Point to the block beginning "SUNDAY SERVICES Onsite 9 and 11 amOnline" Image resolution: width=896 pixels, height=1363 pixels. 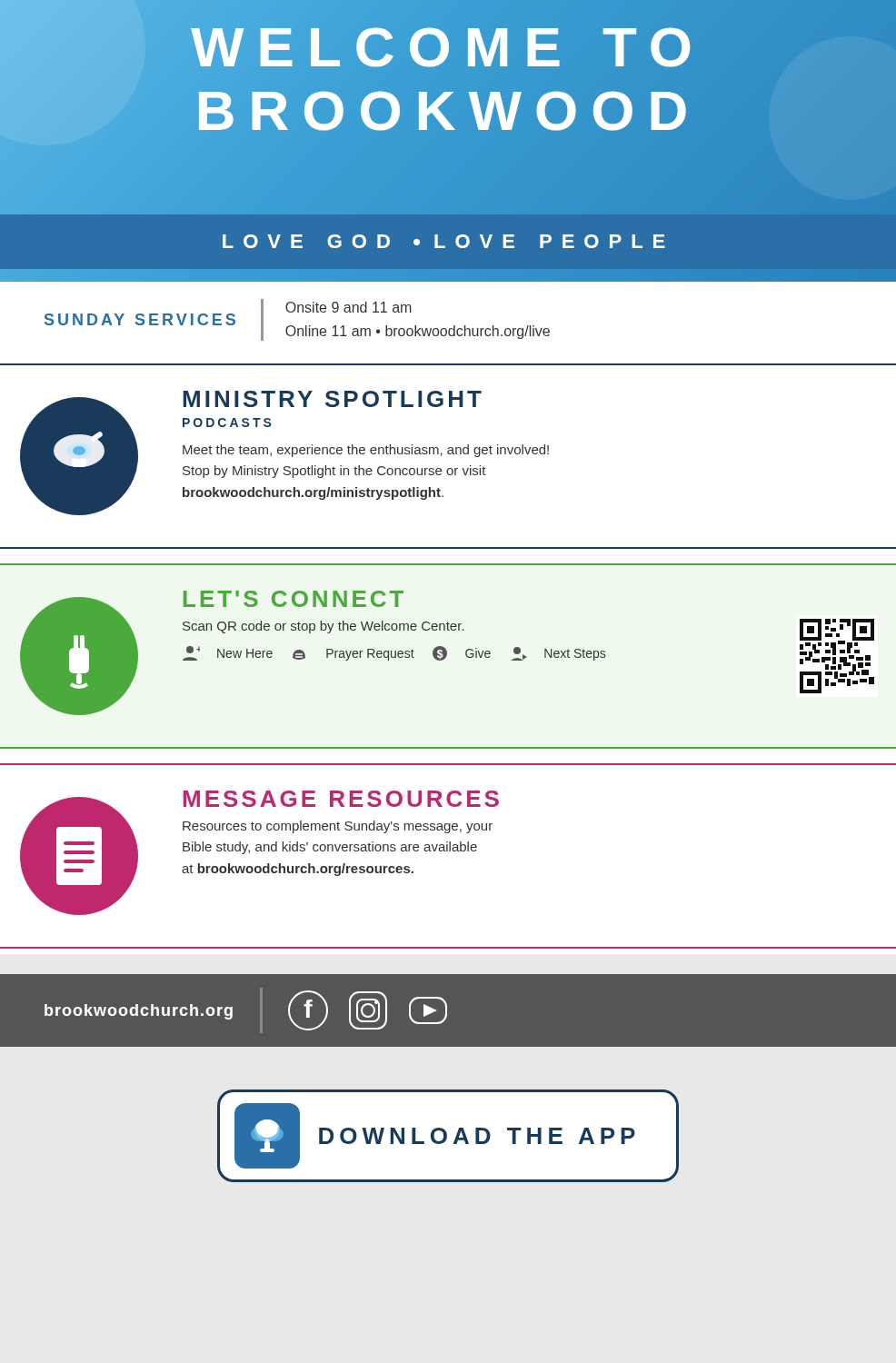click(x=297, y=320)
